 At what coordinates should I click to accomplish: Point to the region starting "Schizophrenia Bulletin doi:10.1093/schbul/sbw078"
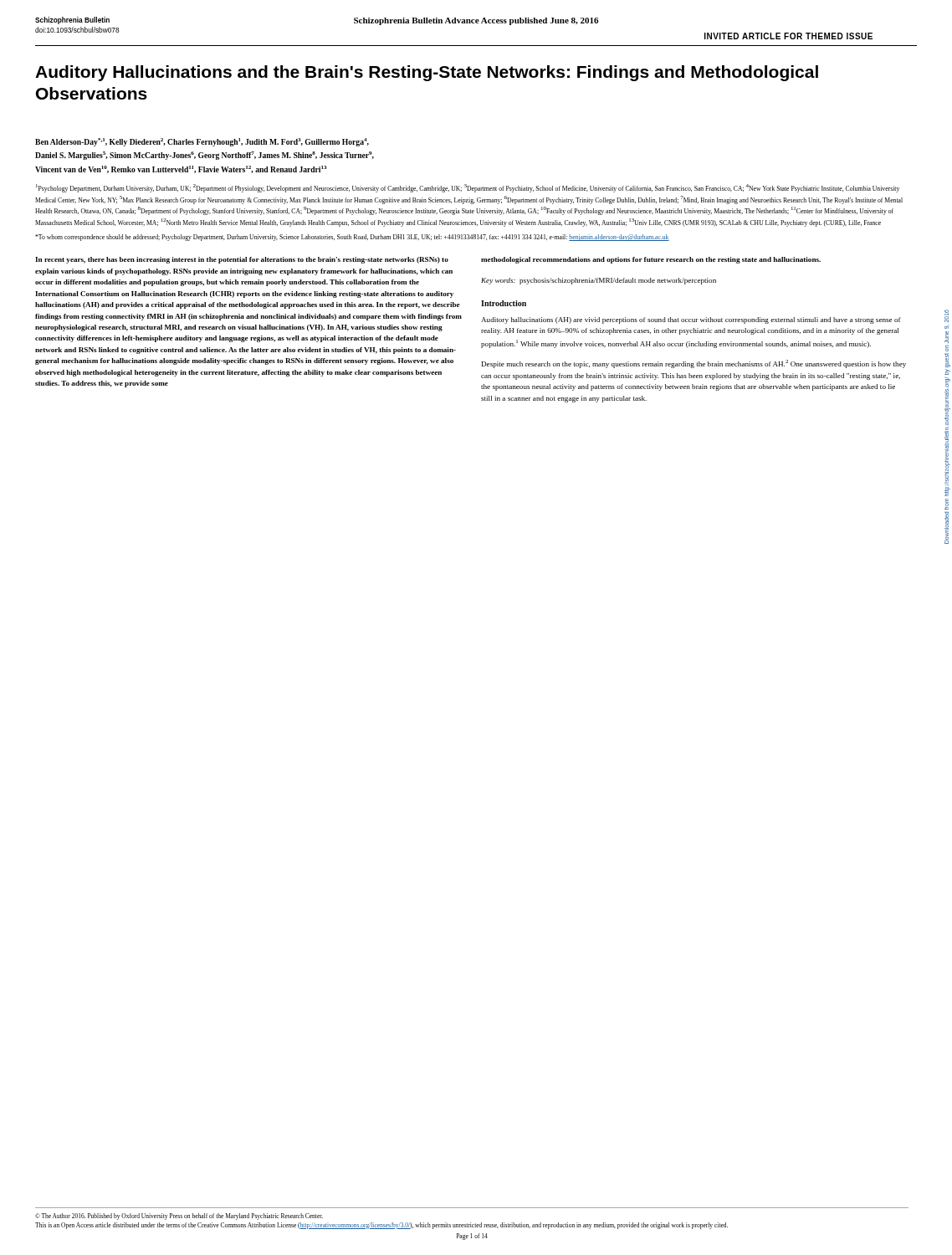(77, 25)
